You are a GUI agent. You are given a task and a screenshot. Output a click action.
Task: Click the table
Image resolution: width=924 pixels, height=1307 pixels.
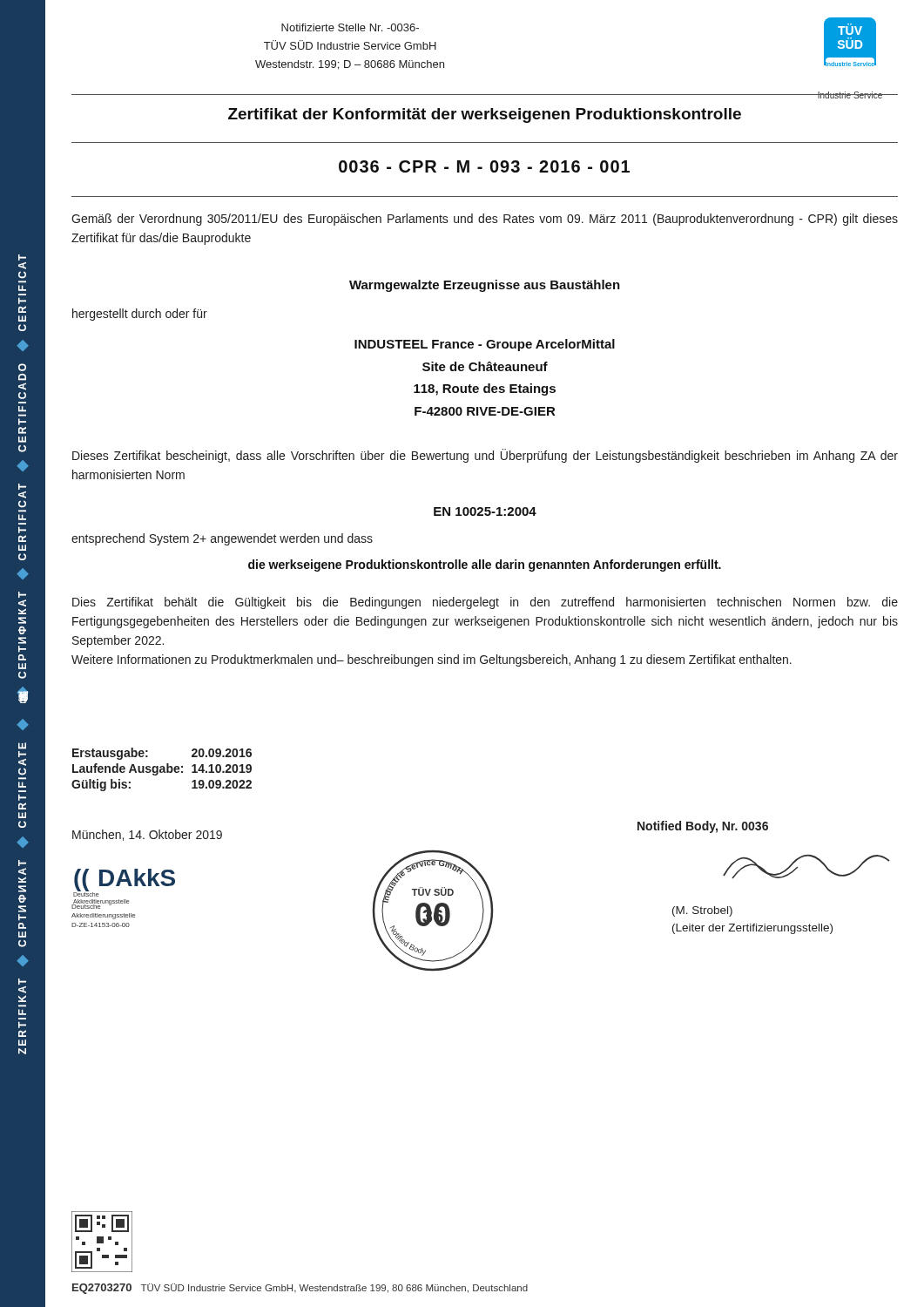pyautogui.click(x=211, y=769)
